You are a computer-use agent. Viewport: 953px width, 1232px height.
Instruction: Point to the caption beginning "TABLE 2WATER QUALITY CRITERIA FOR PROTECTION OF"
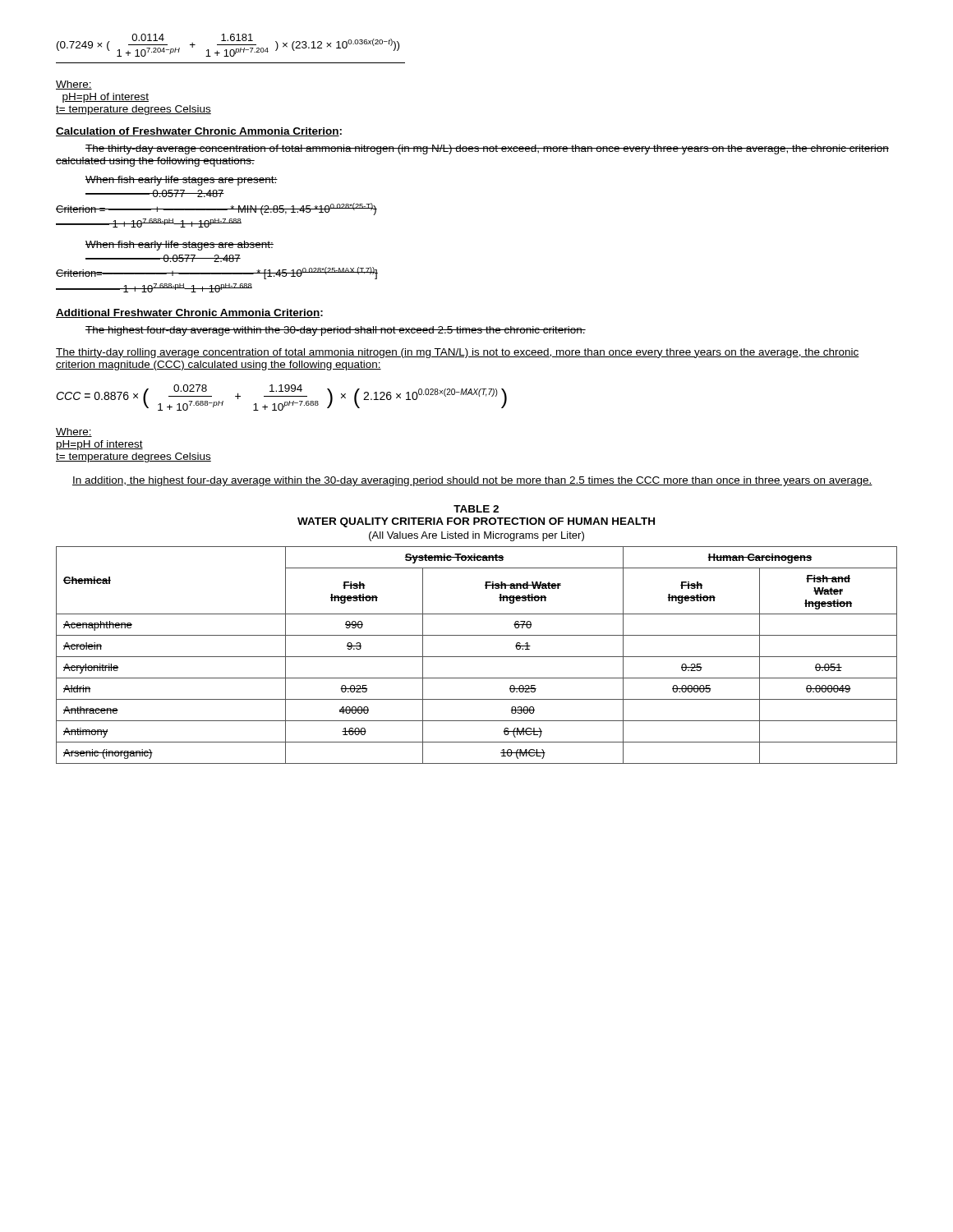click(x=476, y=522)
